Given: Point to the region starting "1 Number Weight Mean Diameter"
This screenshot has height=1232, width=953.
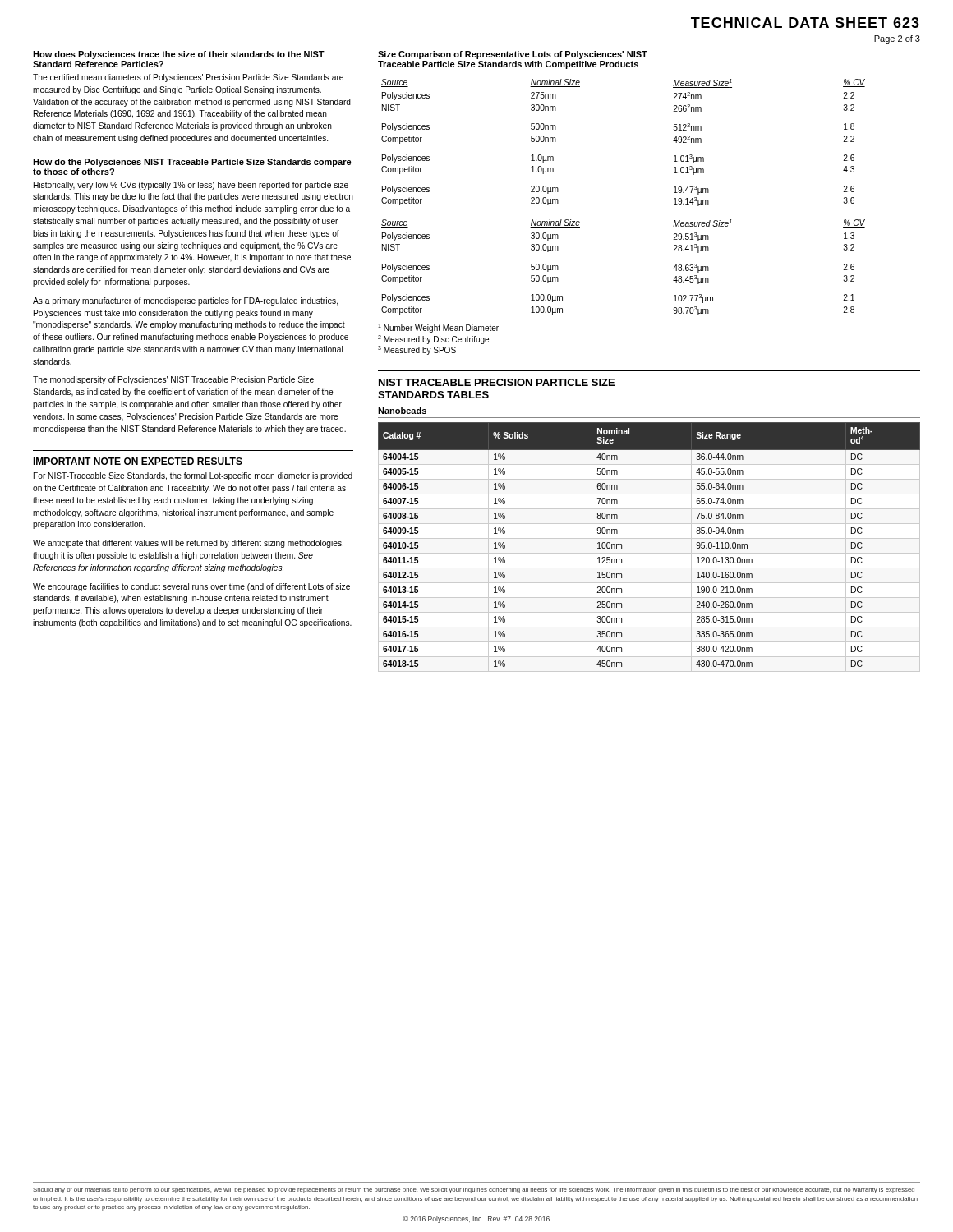Looking at the screenshot, I should 438,328.
